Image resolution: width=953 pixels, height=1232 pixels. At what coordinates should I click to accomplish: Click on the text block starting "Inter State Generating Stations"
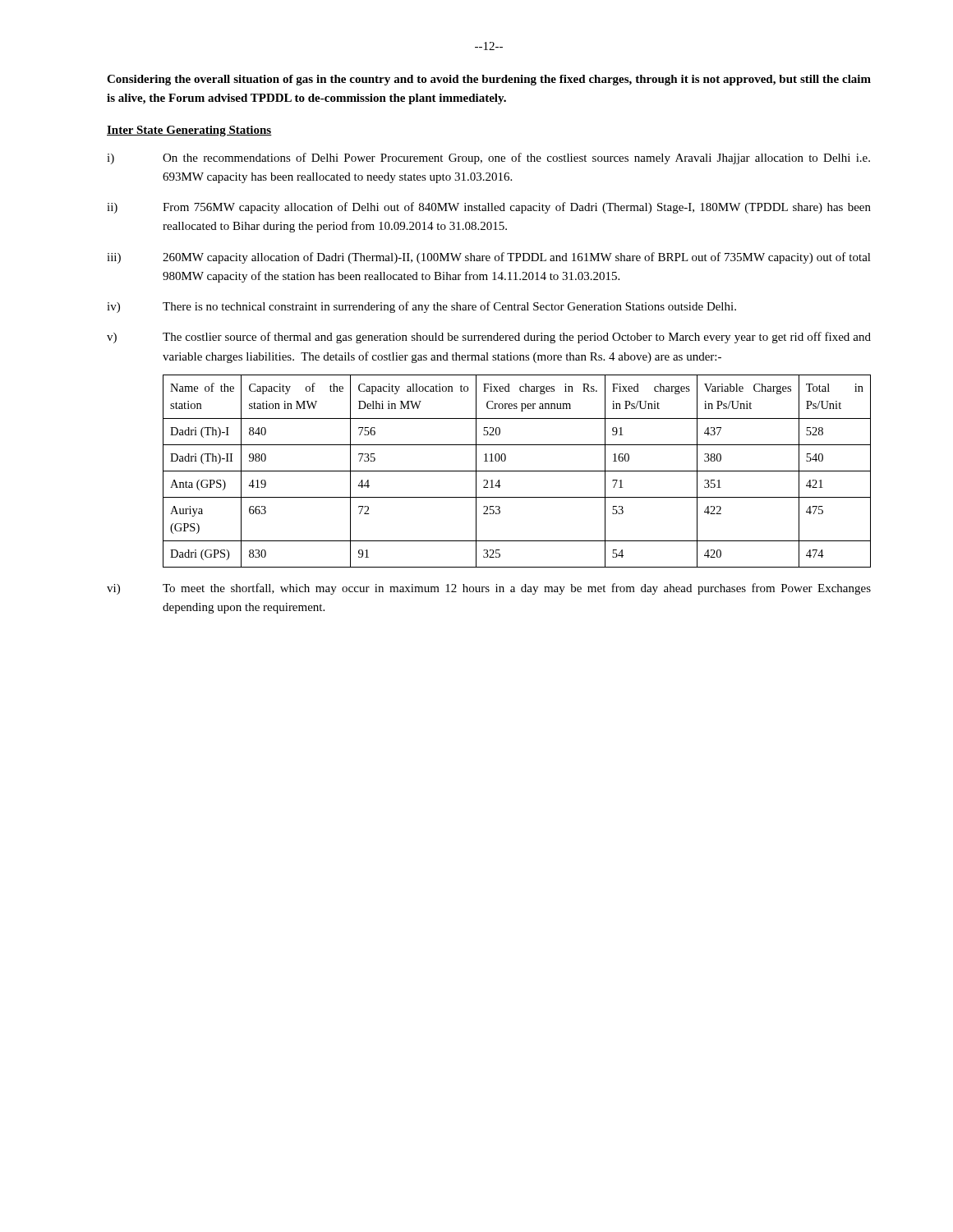coord(189,129)
